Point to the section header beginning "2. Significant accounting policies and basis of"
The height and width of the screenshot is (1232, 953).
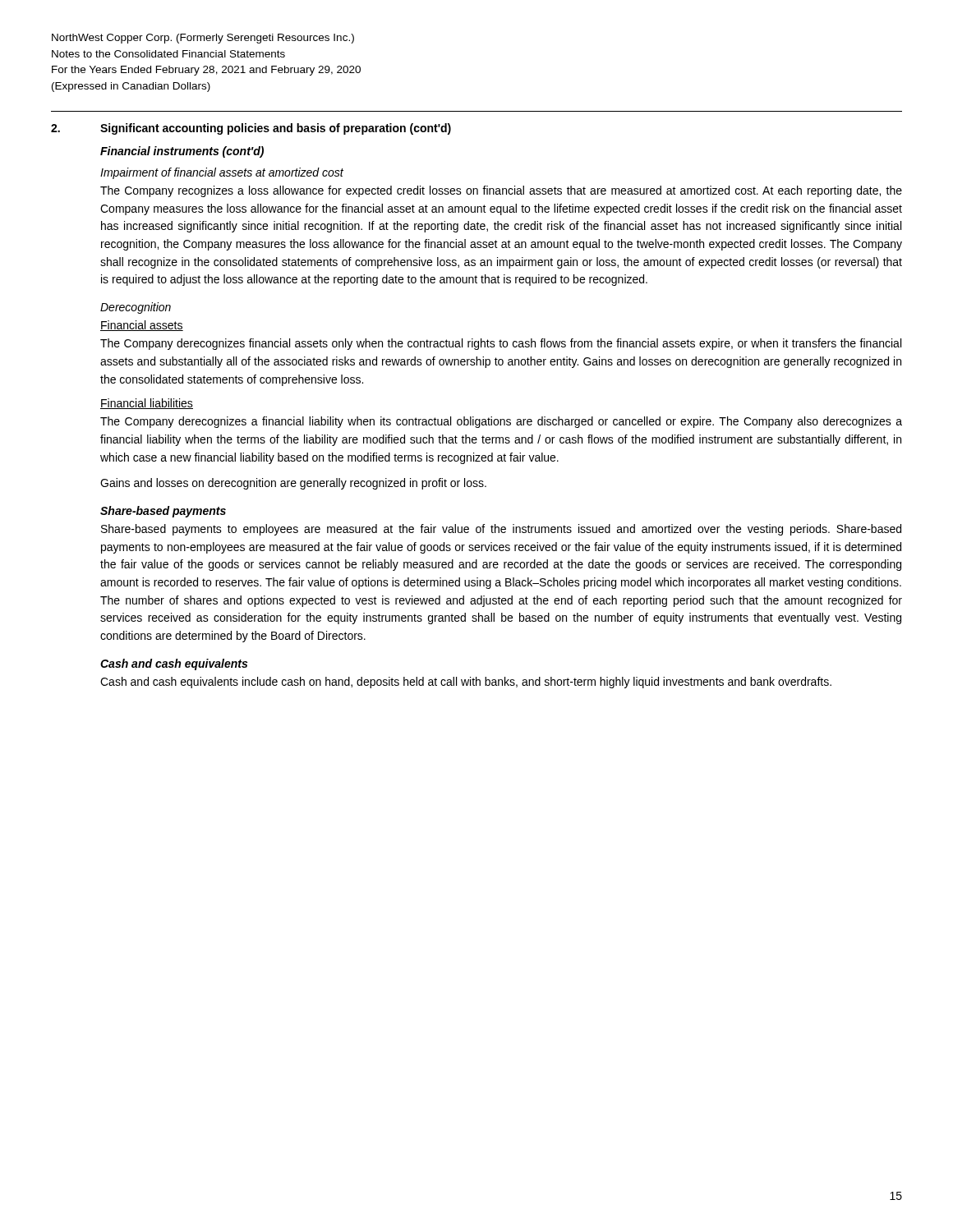click(251, 129)
